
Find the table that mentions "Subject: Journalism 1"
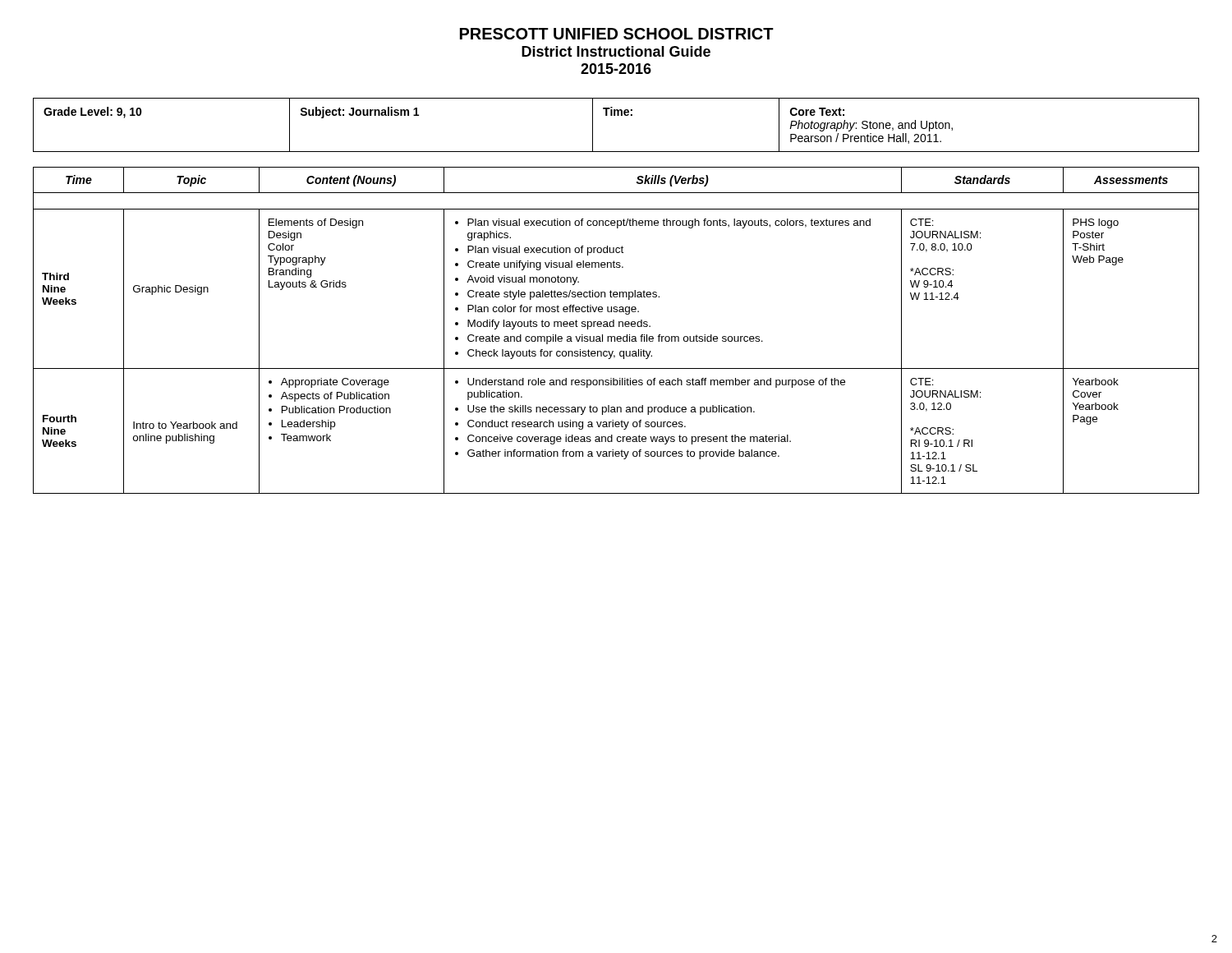(x=616, y=125)
